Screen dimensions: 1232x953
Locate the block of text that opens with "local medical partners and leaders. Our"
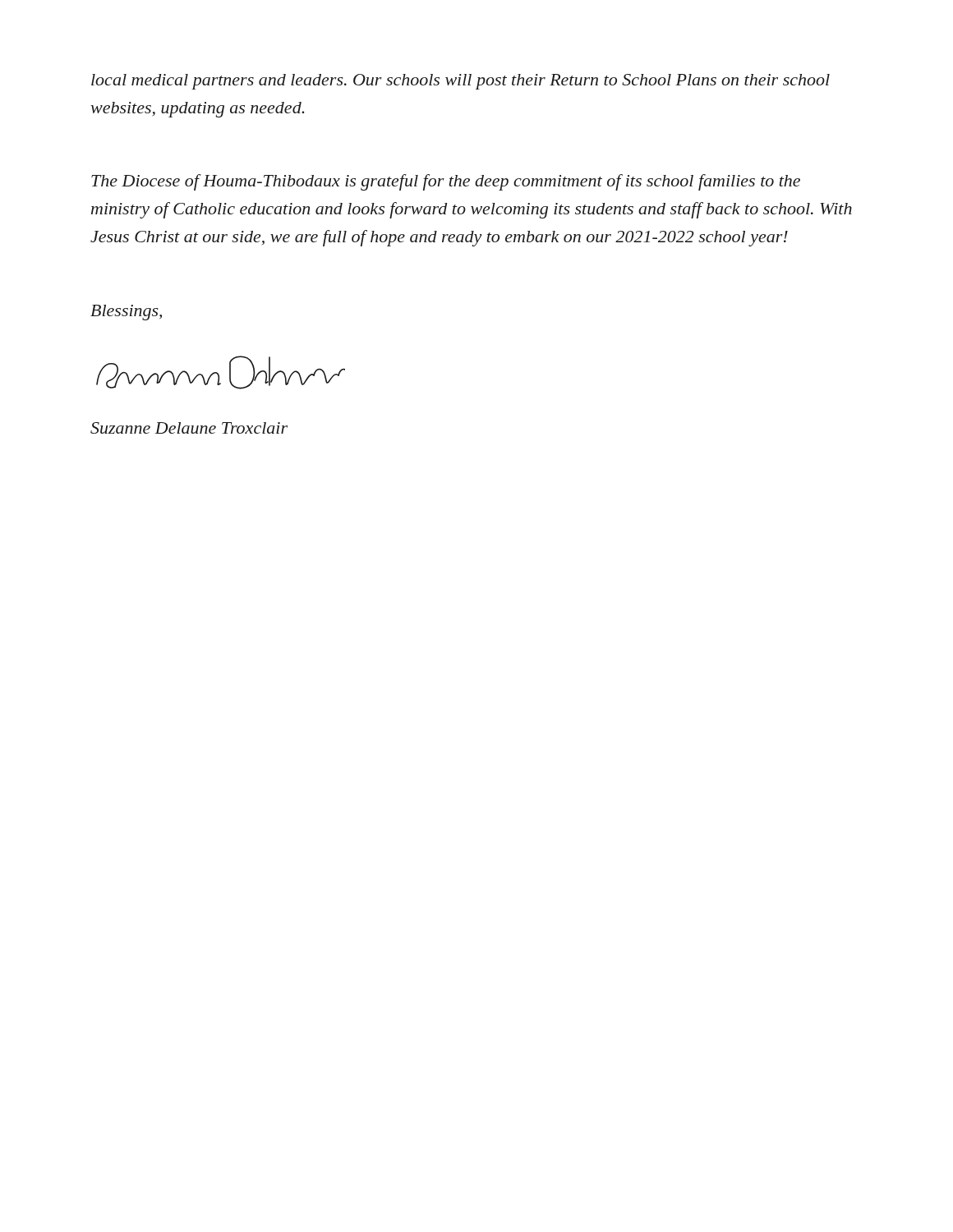[460, 93]
